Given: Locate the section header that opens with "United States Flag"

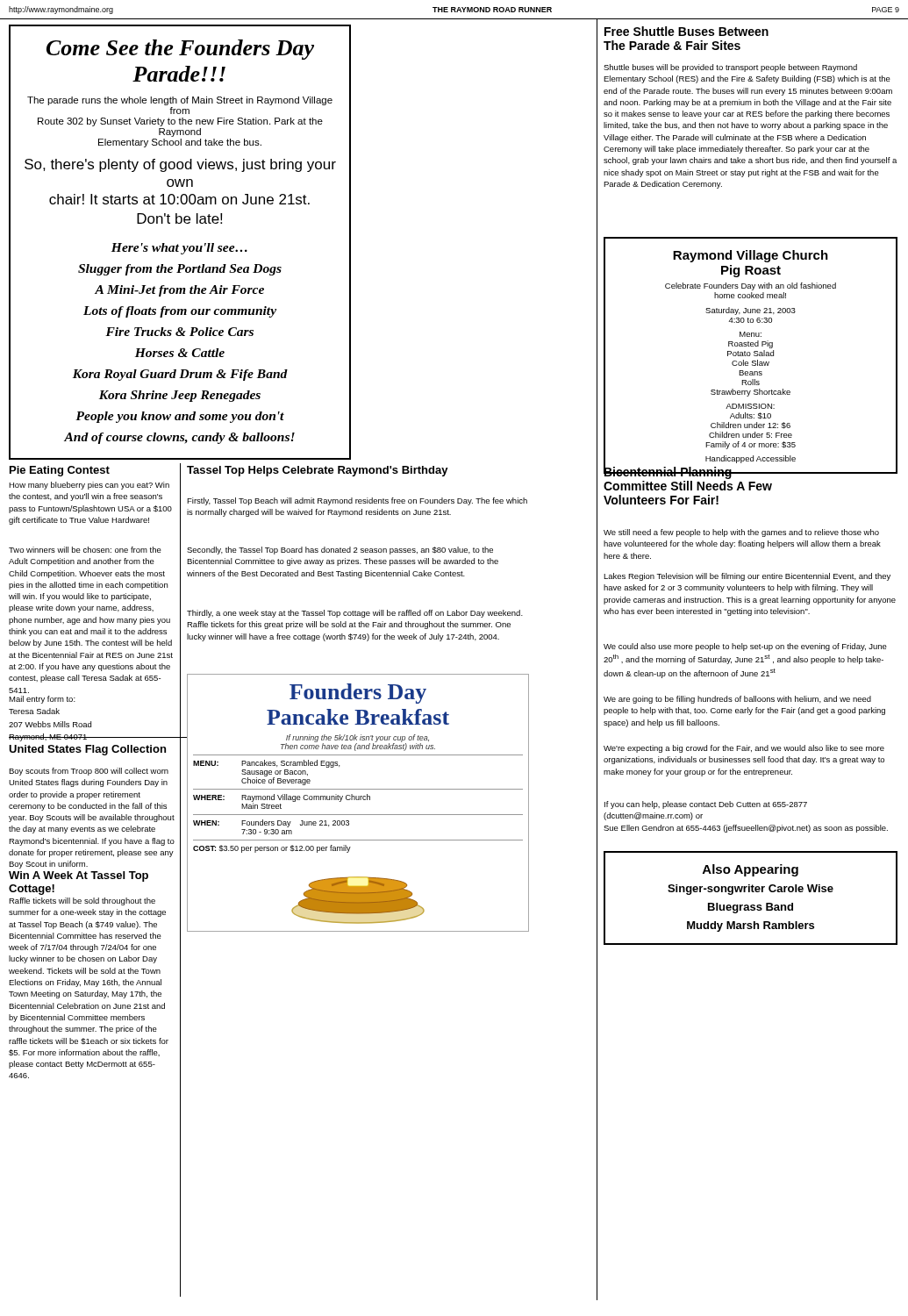Looking at the screenshot, I should [x=88, y=749].
